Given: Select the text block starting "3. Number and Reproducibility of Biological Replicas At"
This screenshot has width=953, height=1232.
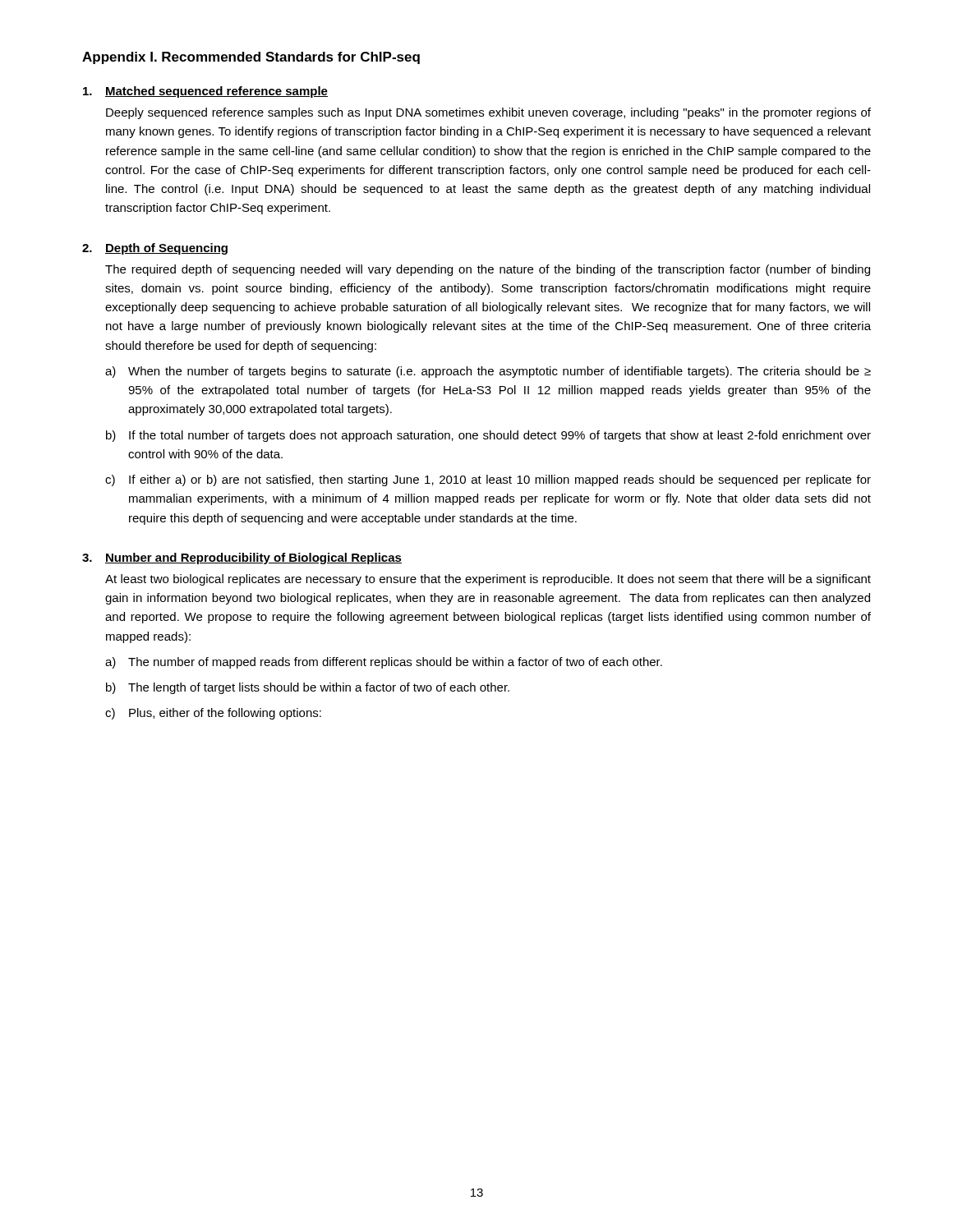Looking at the screenshot, I should coord(242,559).
